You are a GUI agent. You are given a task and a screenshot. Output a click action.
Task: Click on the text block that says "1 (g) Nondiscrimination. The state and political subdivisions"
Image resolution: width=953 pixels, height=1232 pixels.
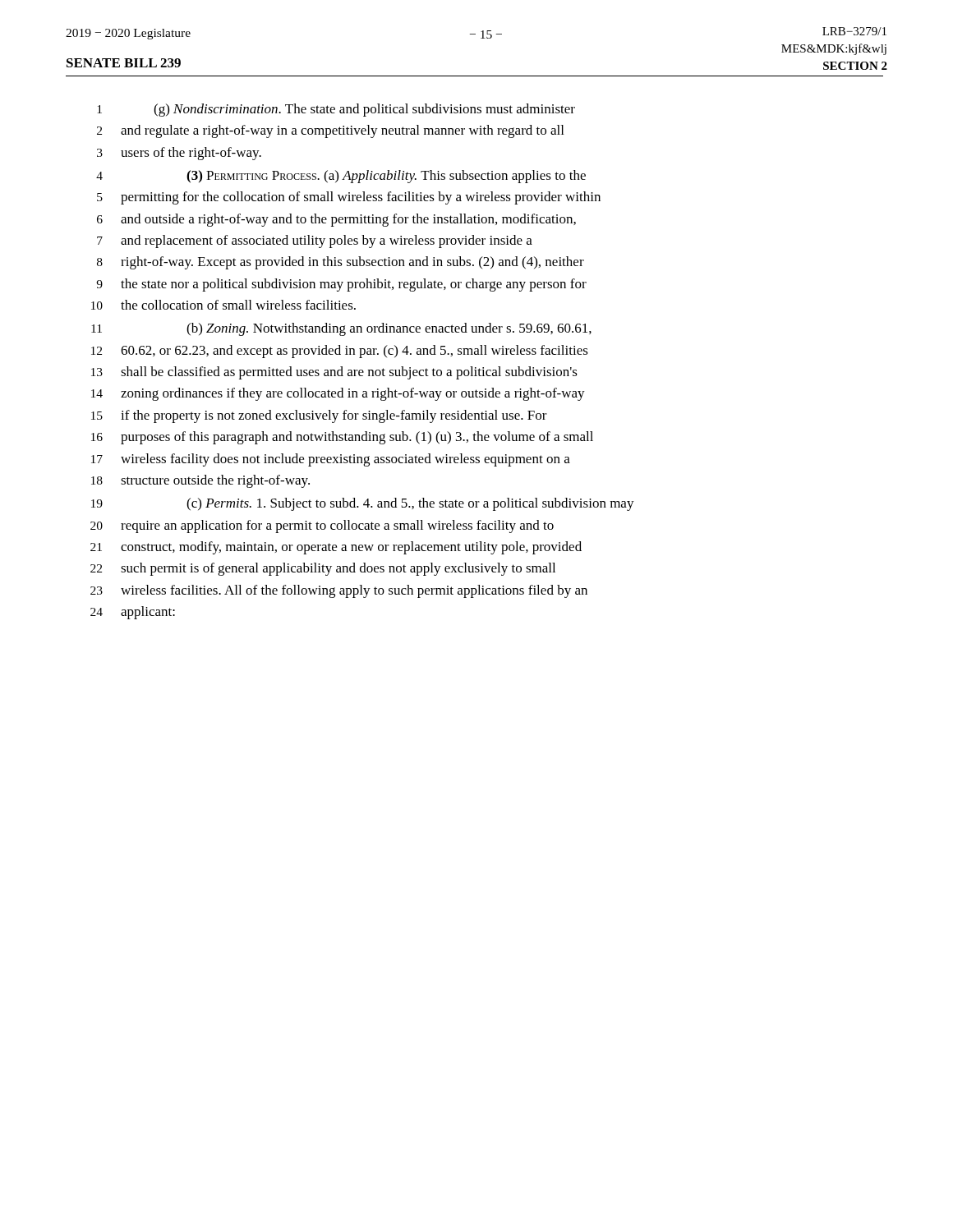point(474,131)
